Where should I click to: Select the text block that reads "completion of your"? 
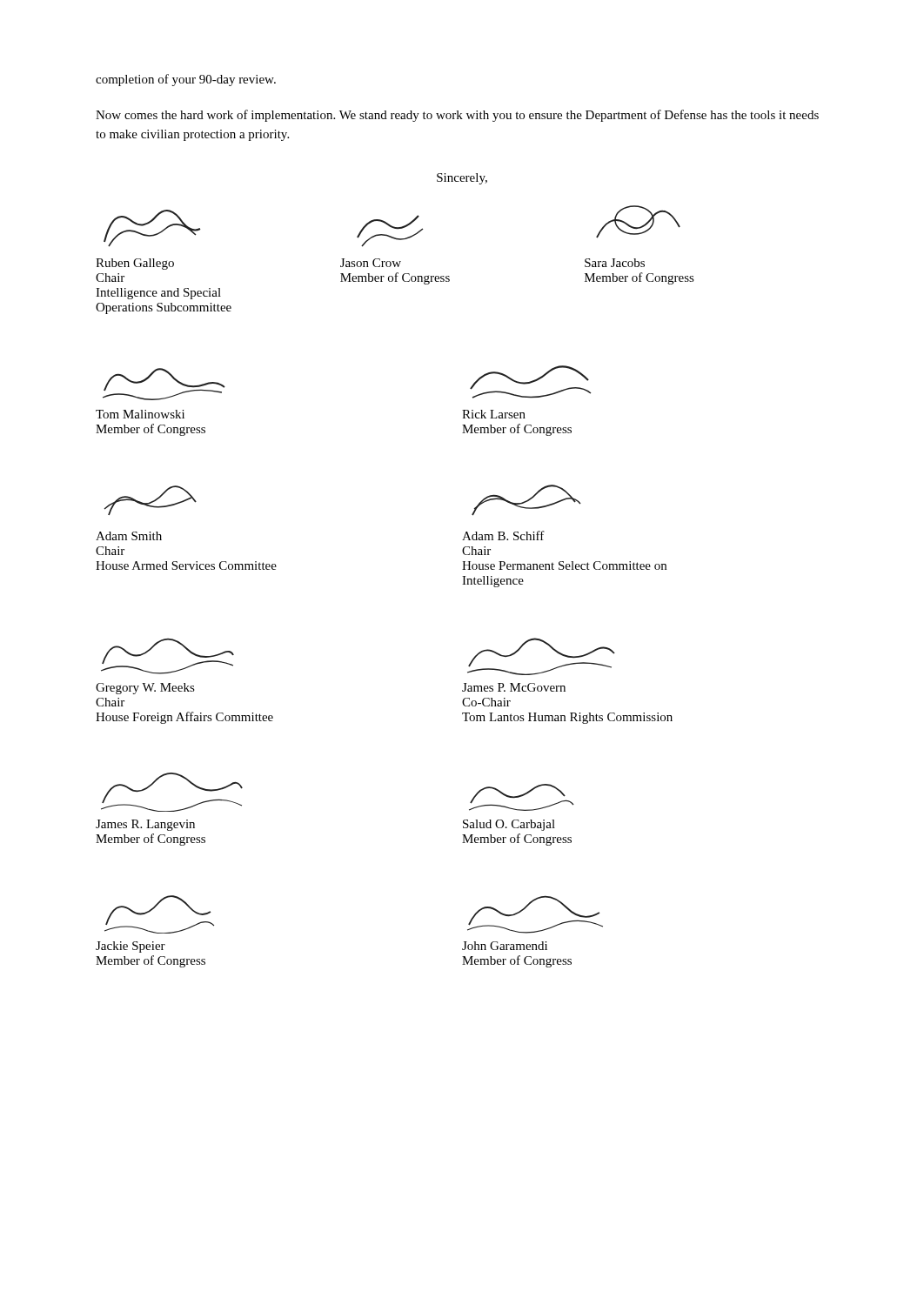coord(186,79)
